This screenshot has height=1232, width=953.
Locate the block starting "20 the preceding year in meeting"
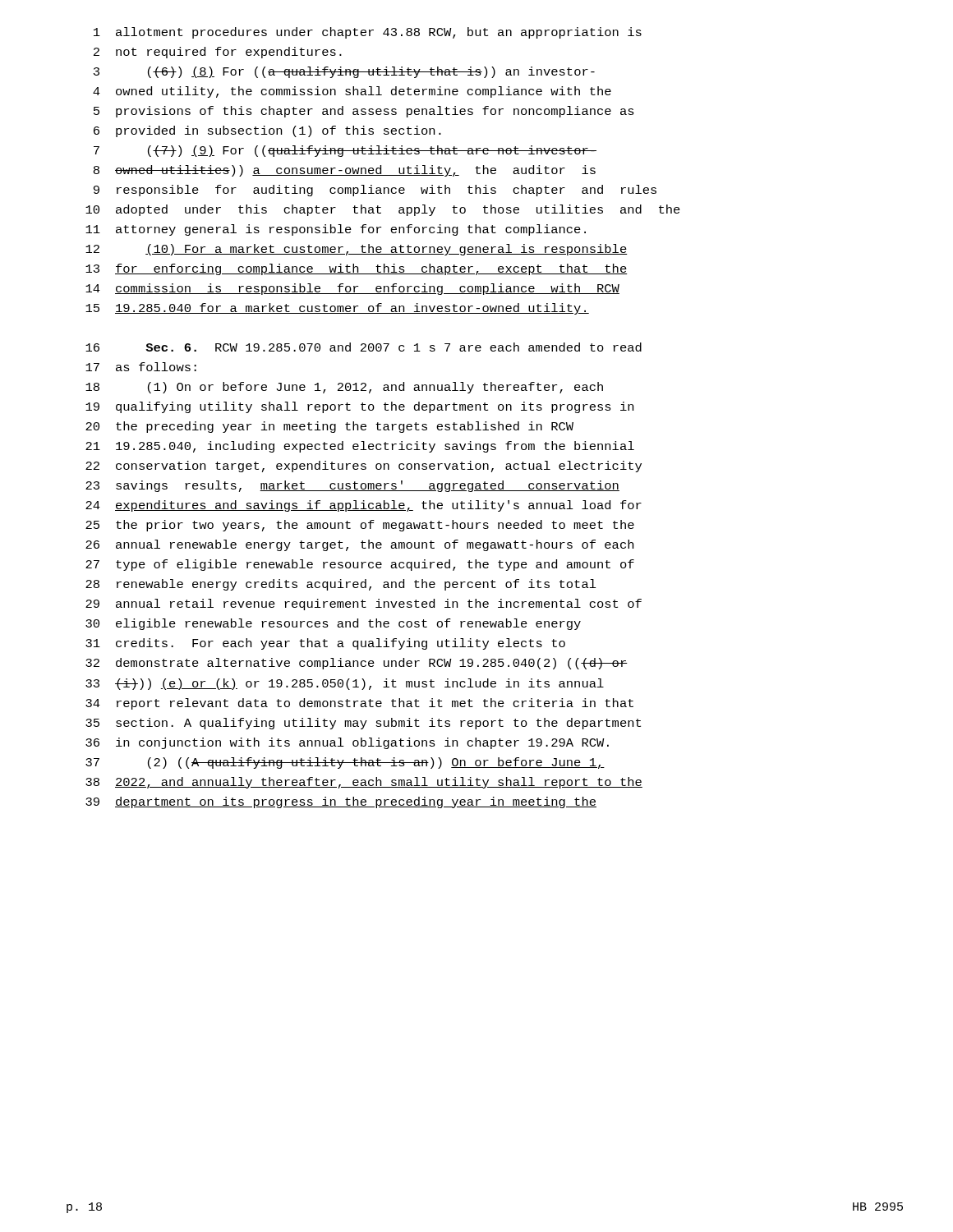click(485, 427)
